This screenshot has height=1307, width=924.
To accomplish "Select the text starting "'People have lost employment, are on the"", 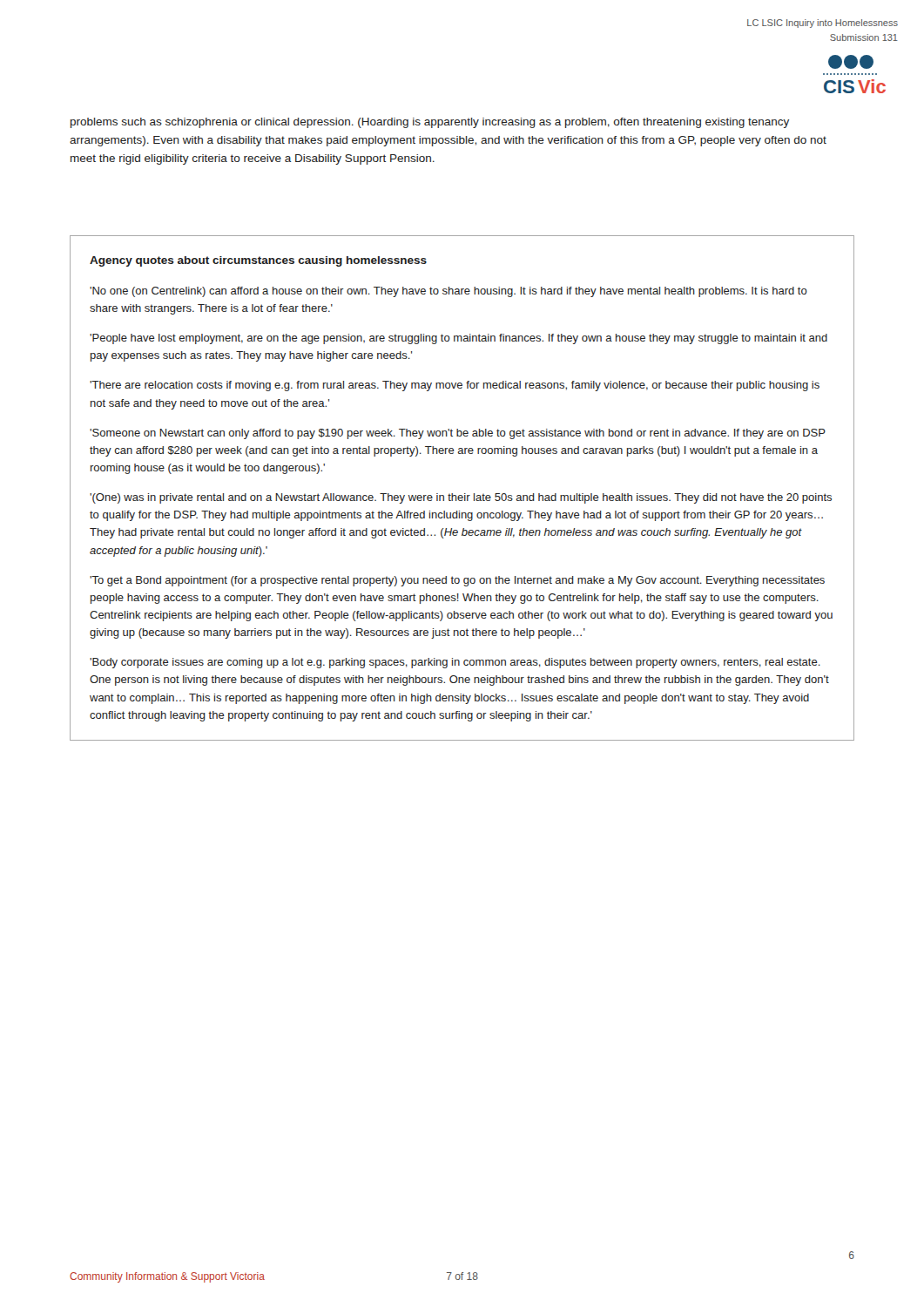I will 459,347.
